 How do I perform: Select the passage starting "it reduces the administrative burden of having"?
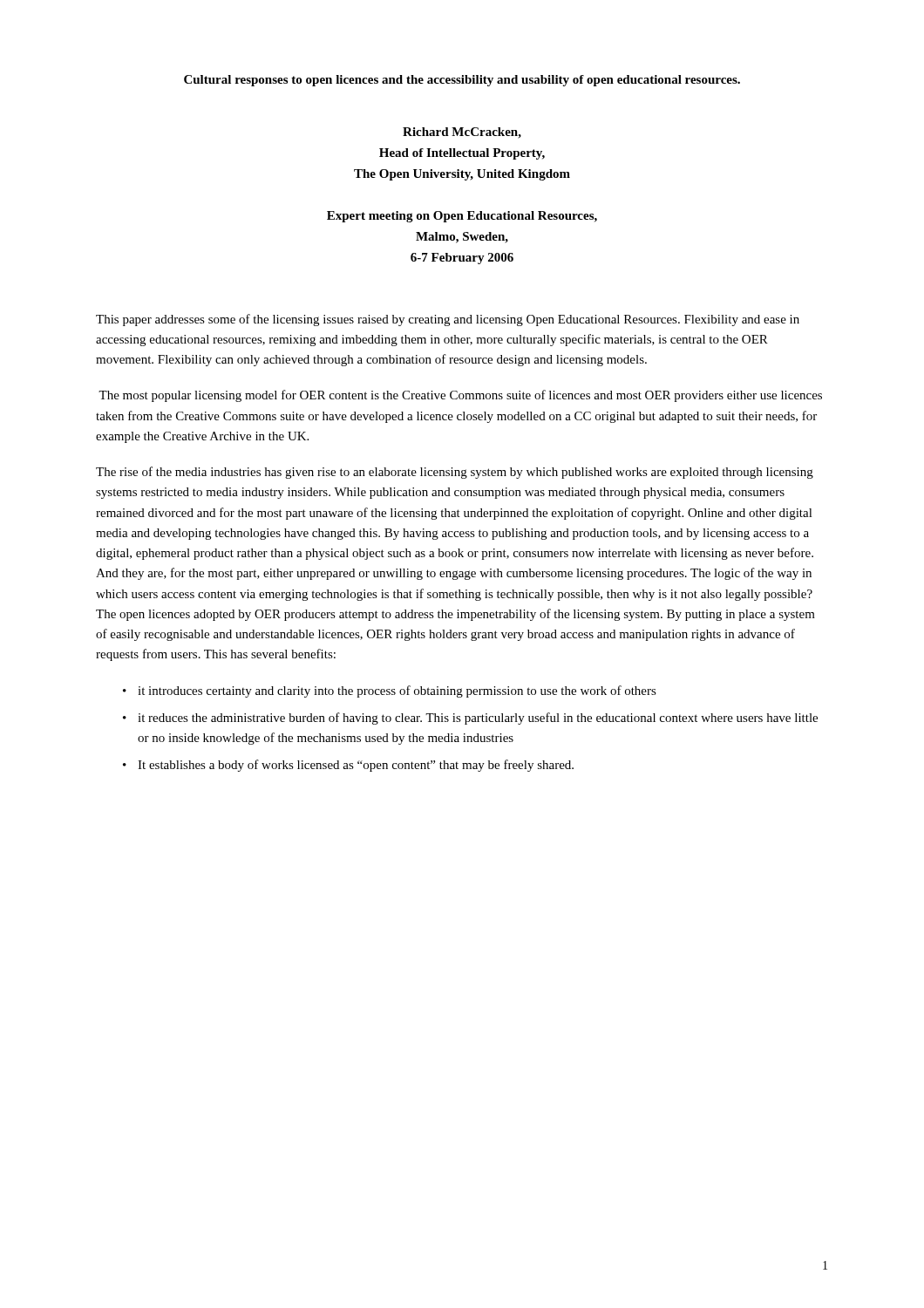pyautogui.click(x=478, y=728)
